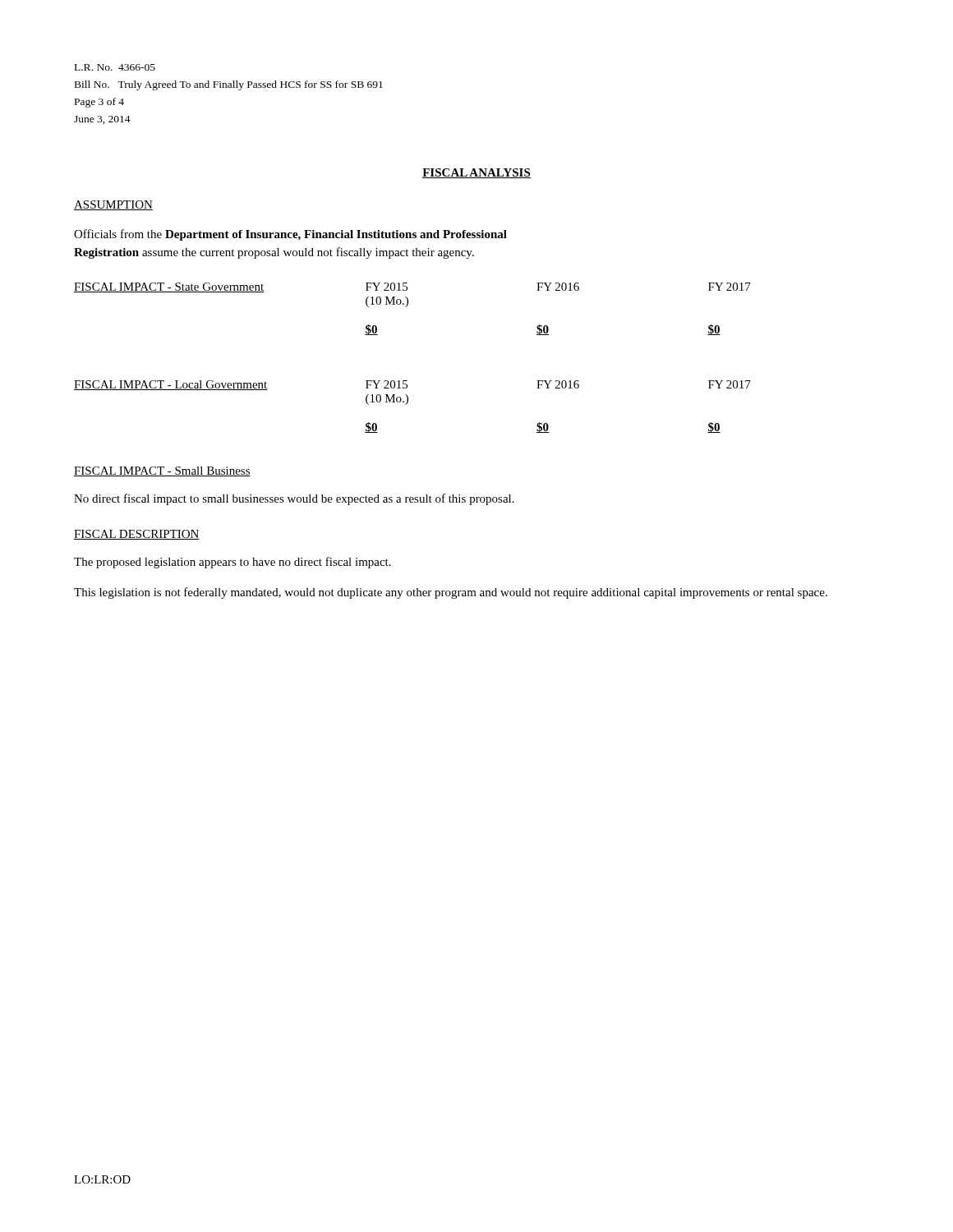Image resolution: width=953 pixels, height=1232 pixels.
Task: Find the text block starting "FISCAL ANALYSIS"
Action: point(476,172)
